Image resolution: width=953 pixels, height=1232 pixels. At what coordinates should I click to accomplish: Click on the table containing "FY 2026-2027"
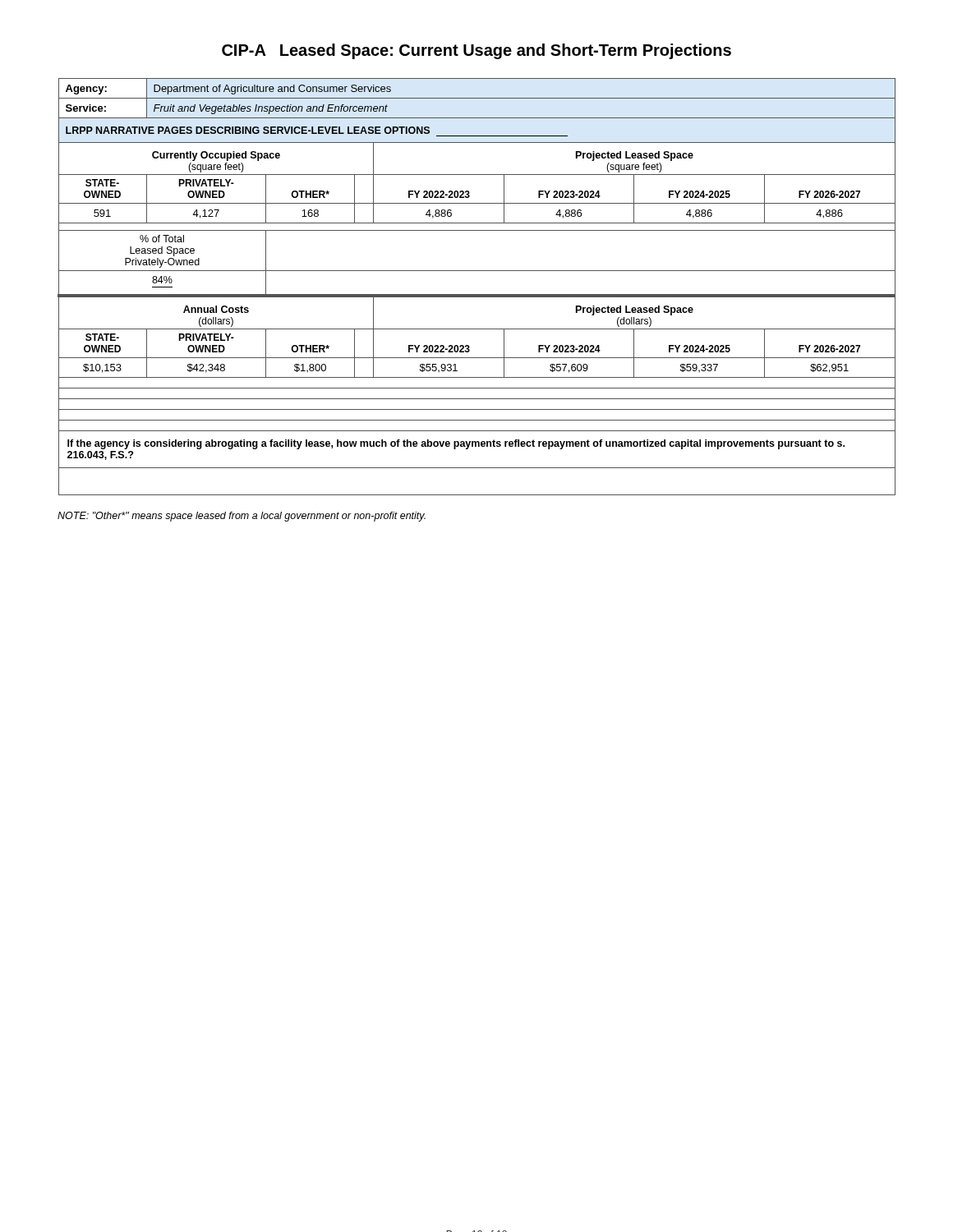point(476,287)
